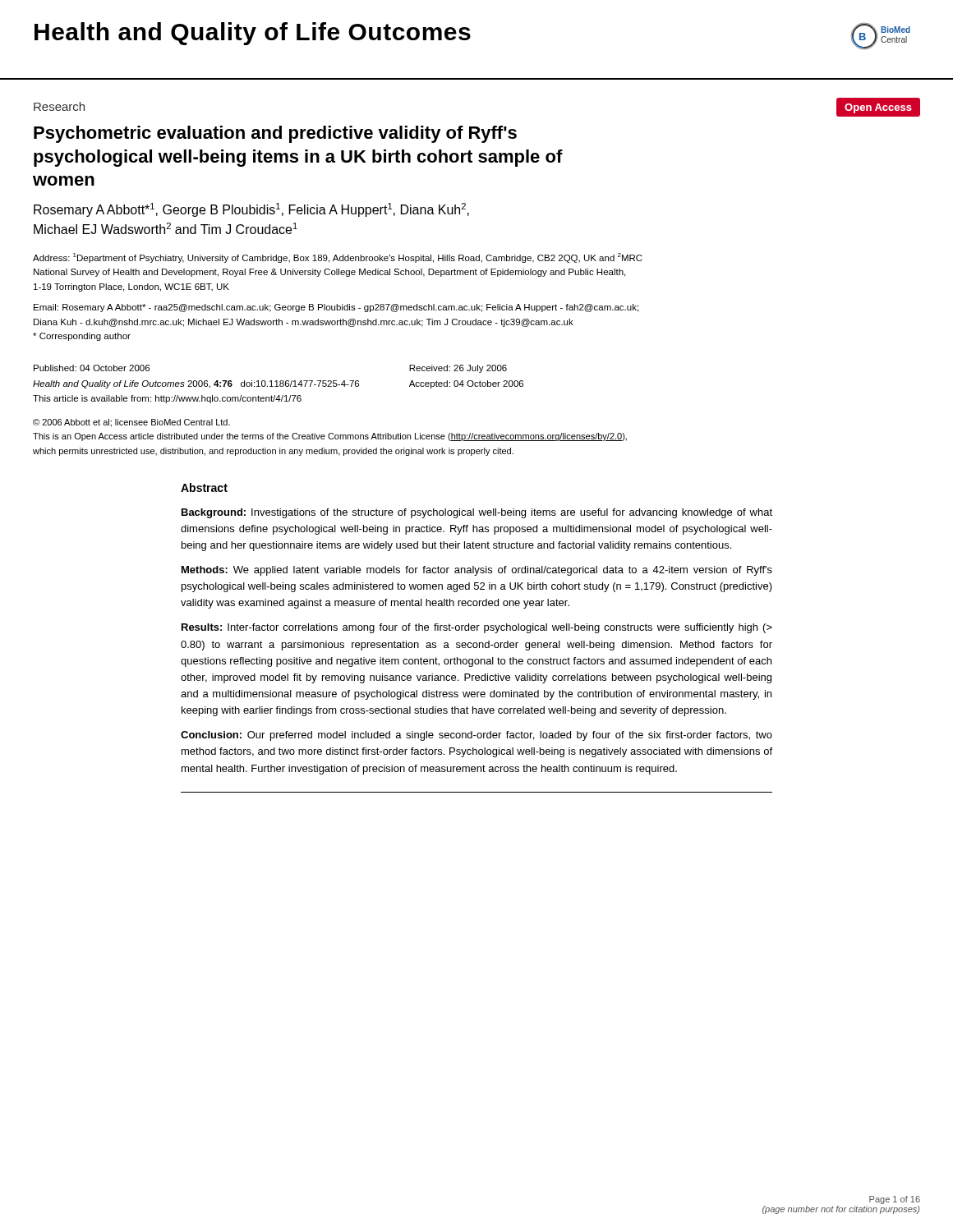Locate the text starting "Address: 1Department of Psychiatry, University of Cambridge,"
The width and height of the screenshot is (953, 1232).
tap(338, 271)
